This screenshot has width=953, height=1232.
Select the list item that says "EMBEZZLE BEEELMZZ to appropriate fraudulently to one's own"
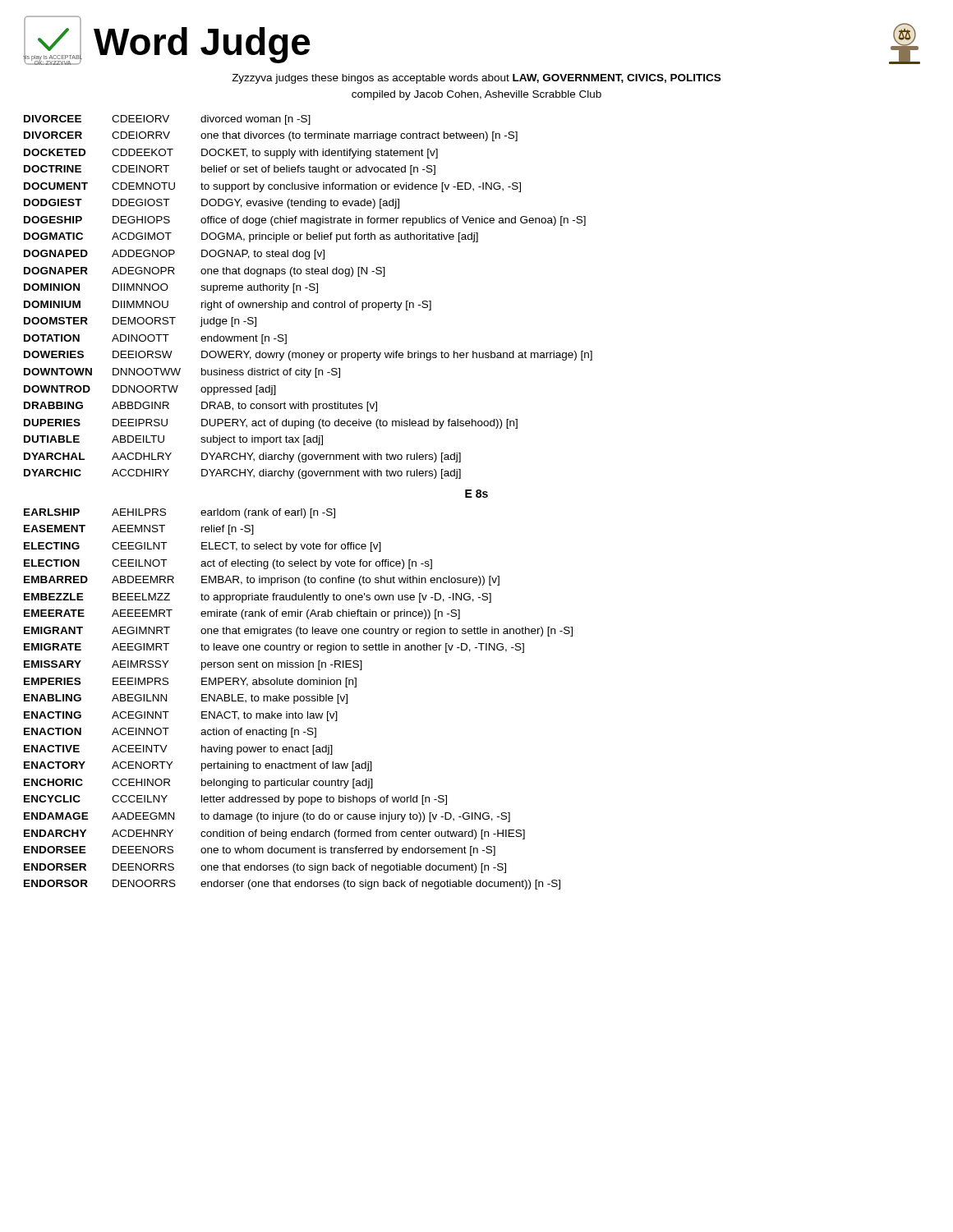click(x=476, y=597)
